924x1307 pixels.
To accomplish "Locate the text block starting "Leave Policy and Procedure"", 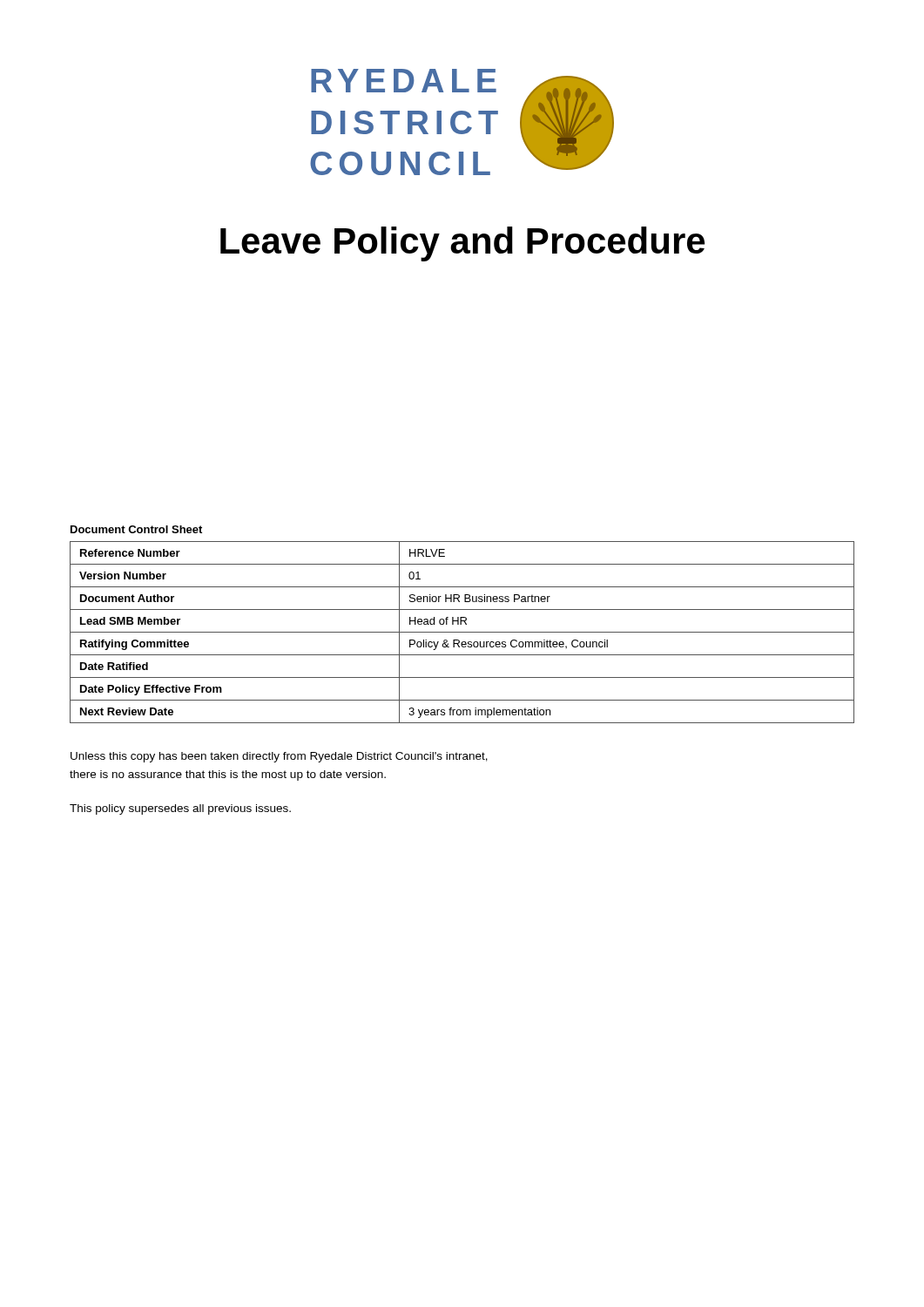I will tap(462, 240).
